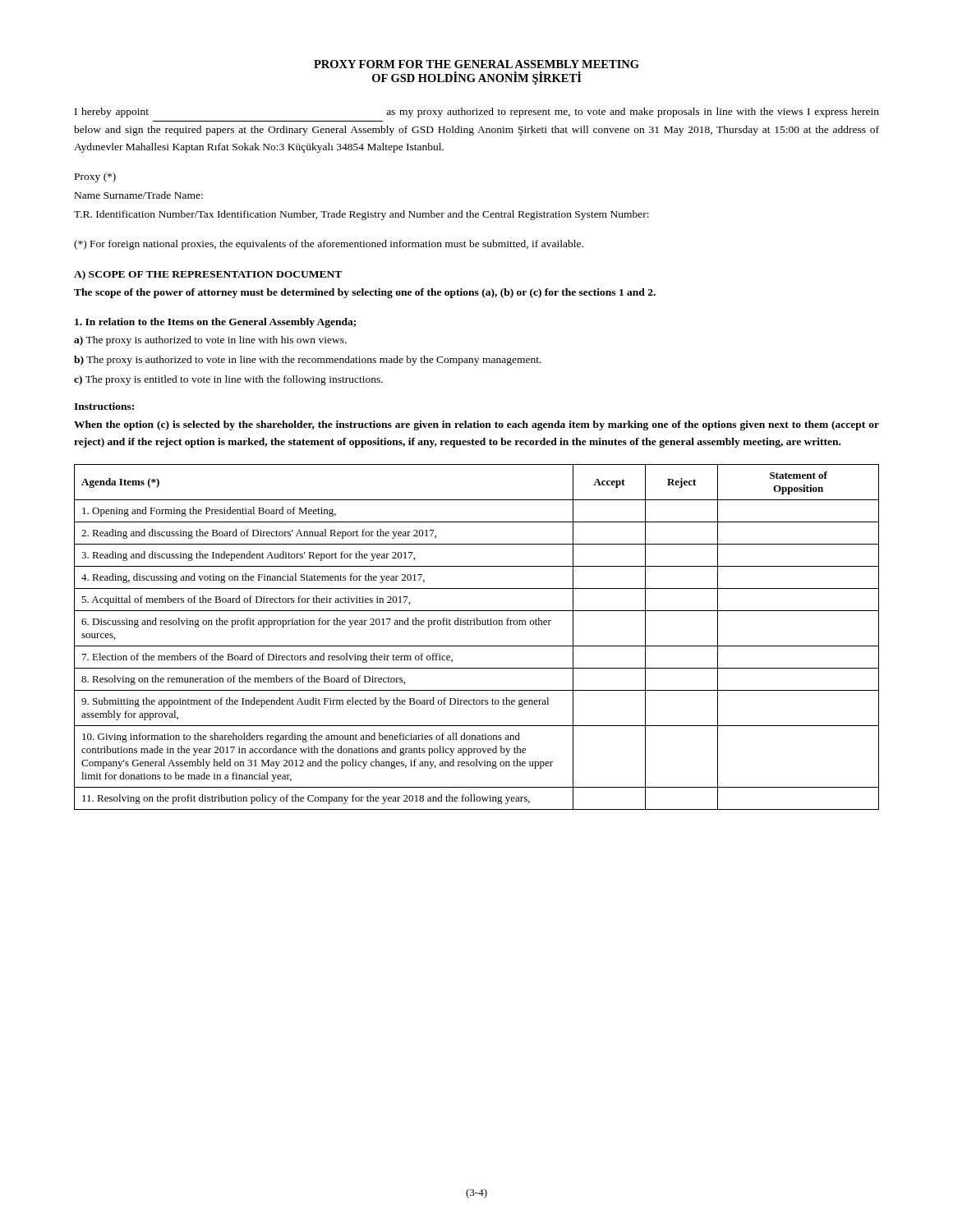The image size is (953, 1232).
Task: Click on the text block that says "The scope of the power of attorney must"
Action: (365, 292)
